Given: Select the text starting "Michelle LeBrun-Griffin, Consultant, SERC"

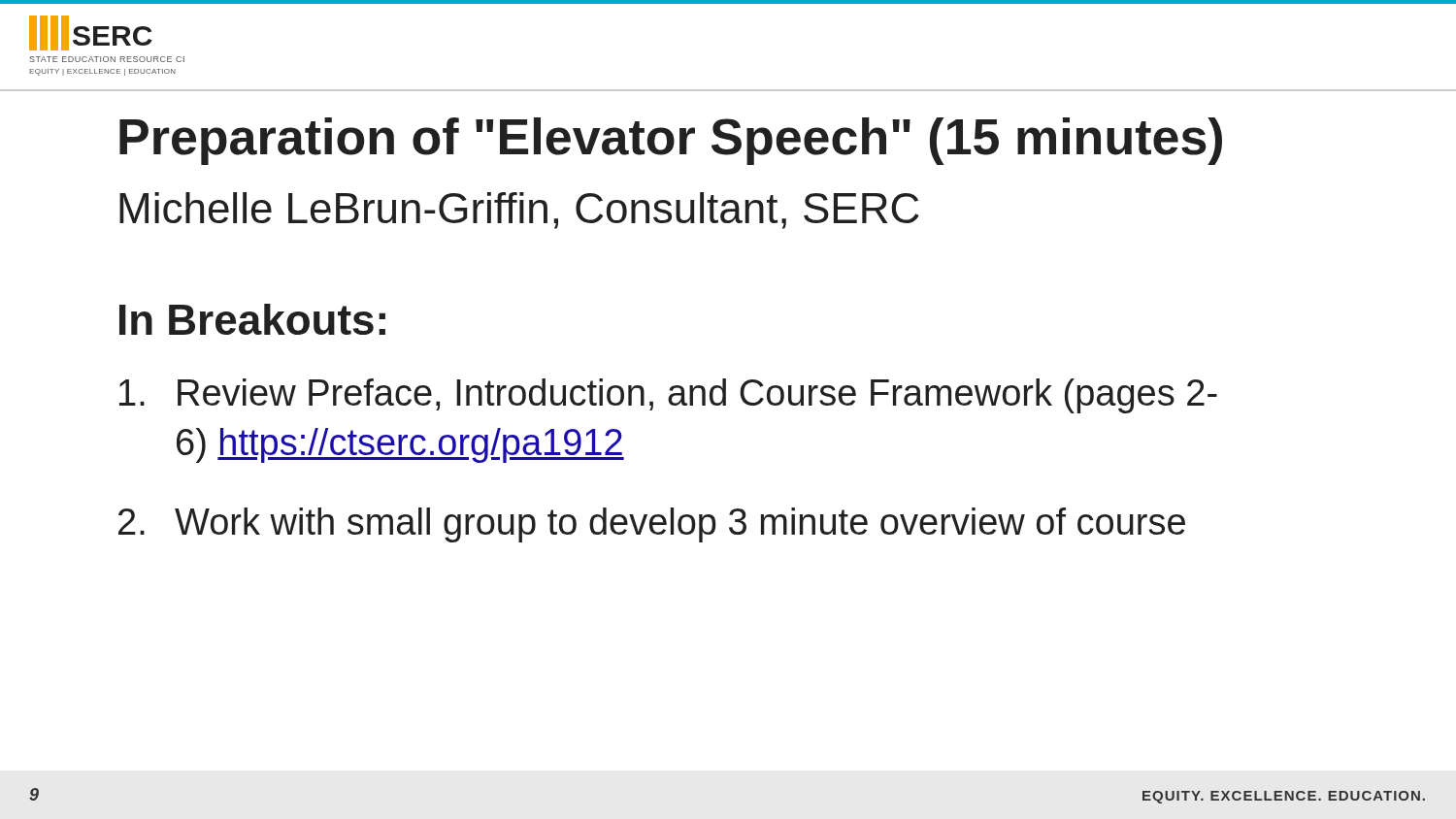Looking at the screenshot, I should [x=518, y=208].
